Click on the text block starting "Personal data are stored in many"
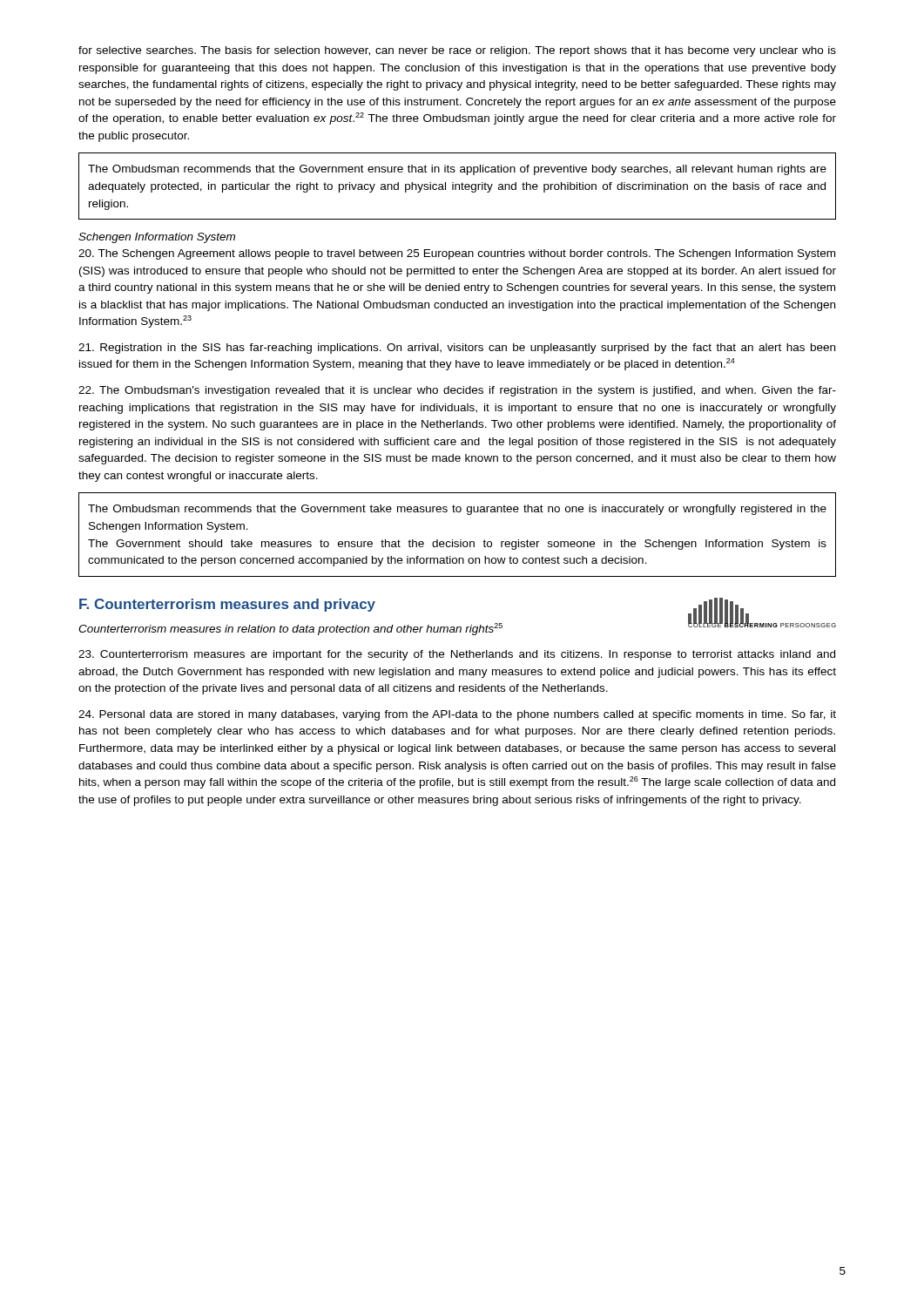This screenshot has height=1307, width=924. coord(457,757)
